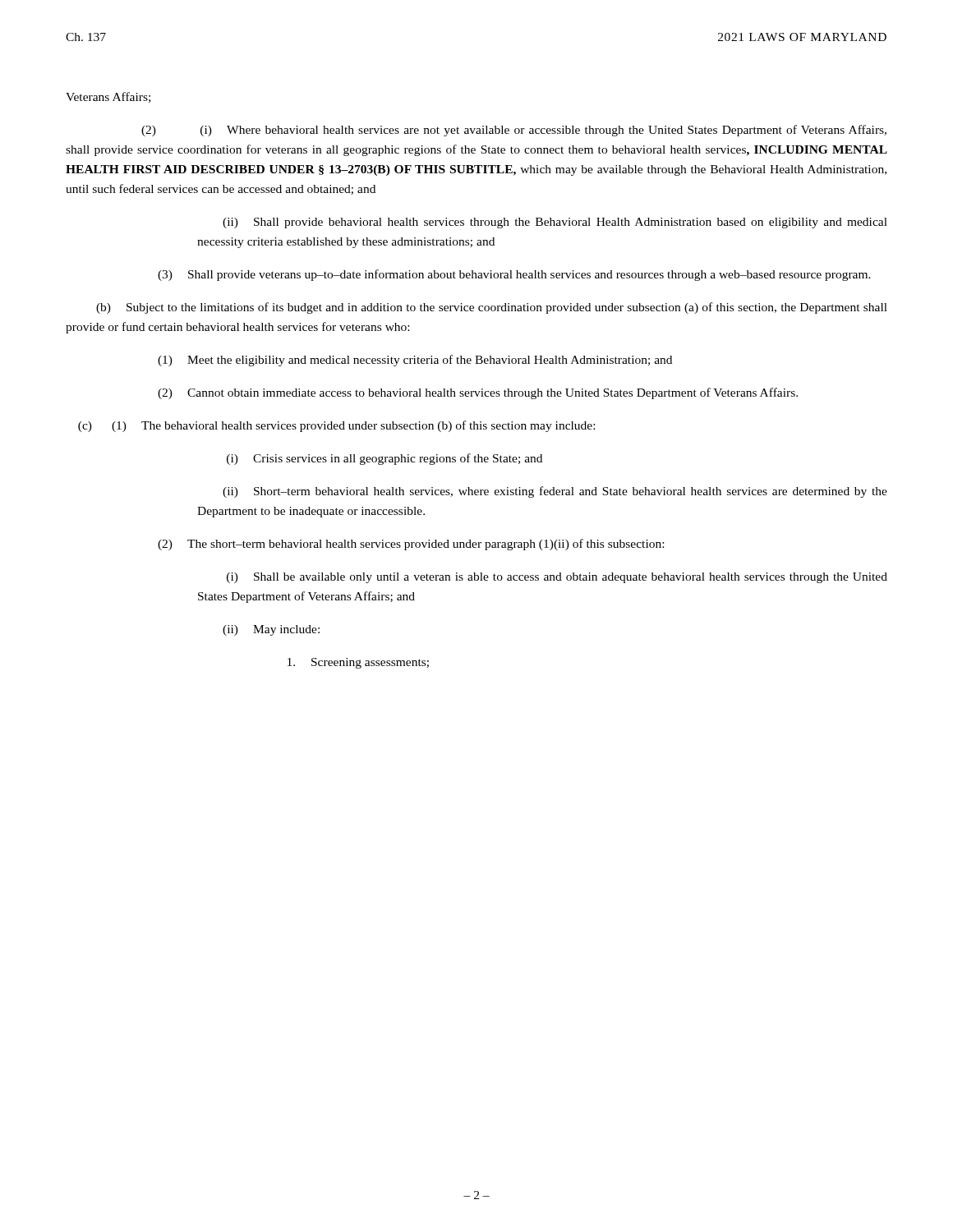The height and width of the screenshot is (1232, 953).
Task: Find the text block that says "(i)Crisis services in all geographic"
Action: 370,458
